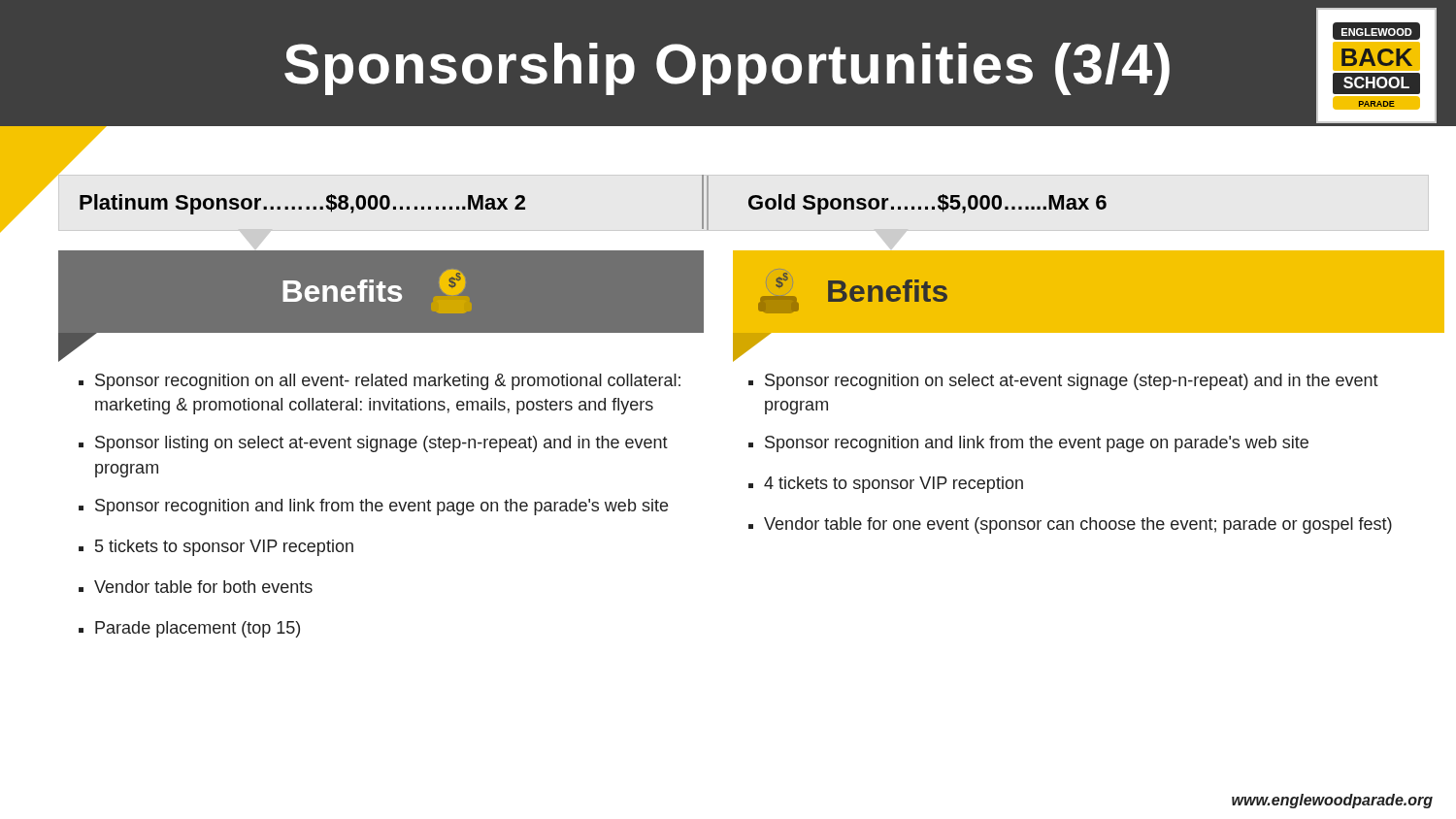Find the title that reads "Sponsorship Opportunities (3/4)"
Screen dimensions: 819x1456
[728, 63]
